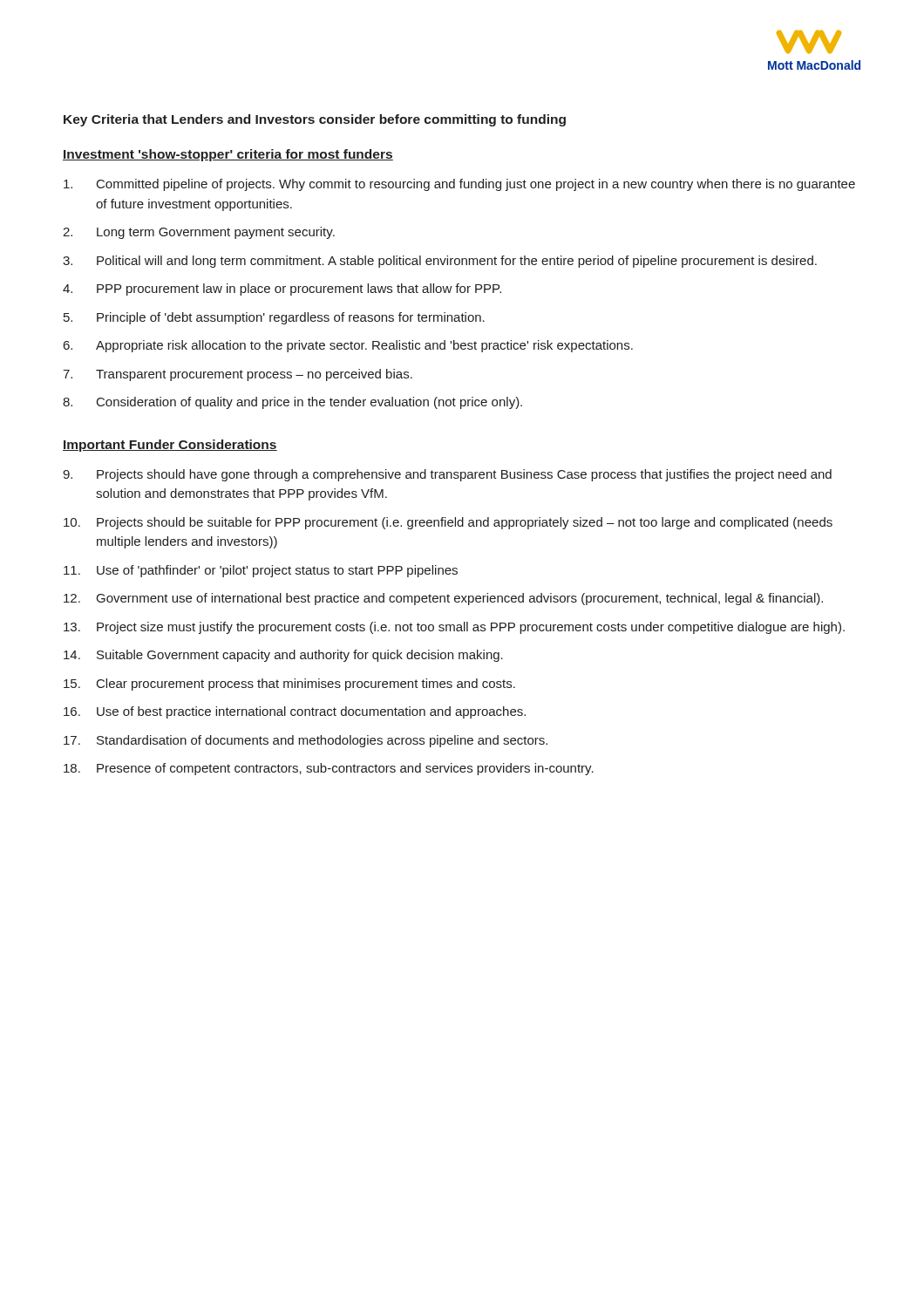Find the element starting "10. Projects should be suitable for PPP"

coord(462,532)
